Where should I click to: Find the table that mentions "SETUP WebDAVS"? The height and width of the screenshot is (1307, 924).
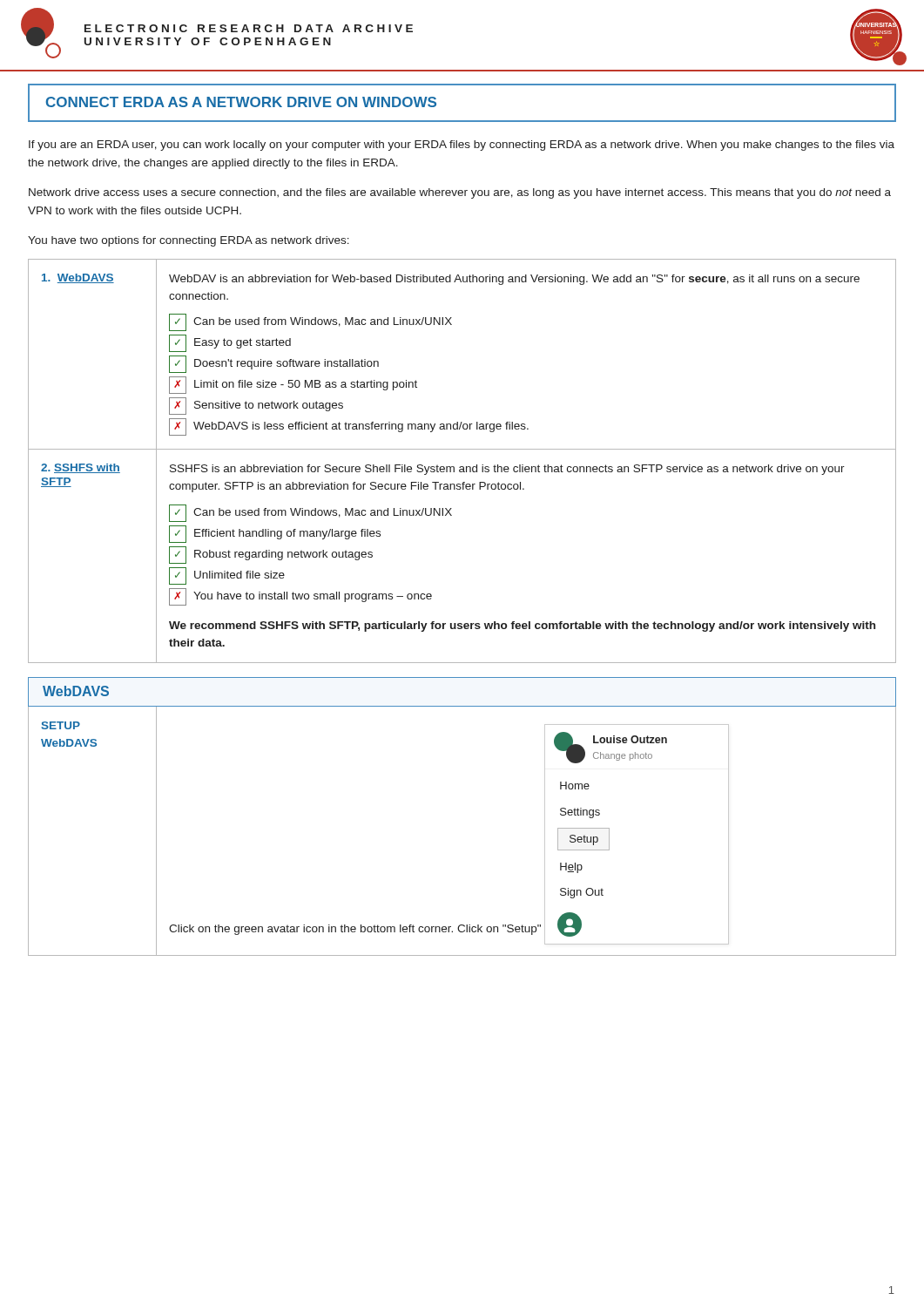coord(462,831)
